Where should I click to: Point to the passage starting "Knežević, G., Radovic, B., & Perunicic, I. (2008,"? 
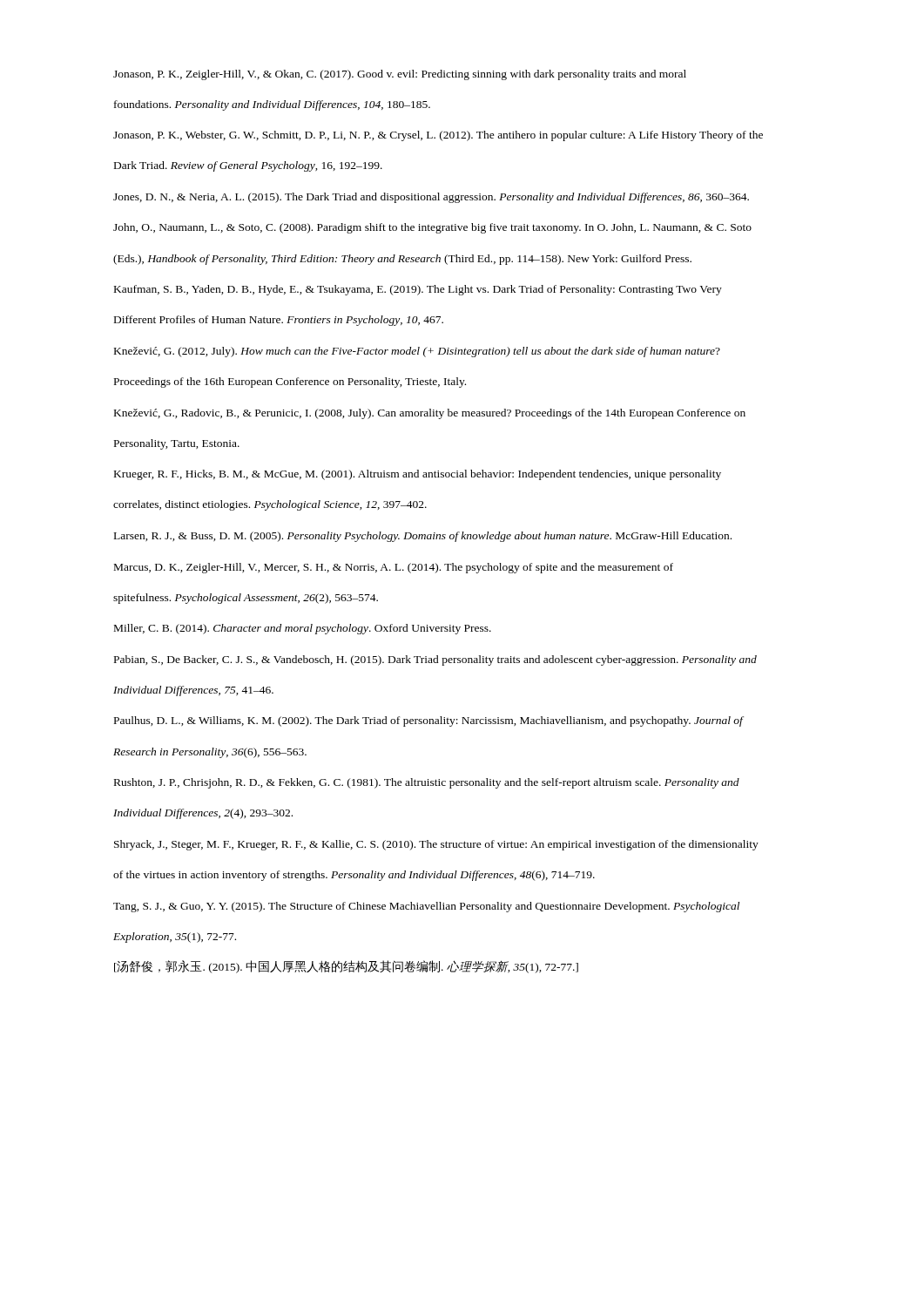[x=430, y=414]
